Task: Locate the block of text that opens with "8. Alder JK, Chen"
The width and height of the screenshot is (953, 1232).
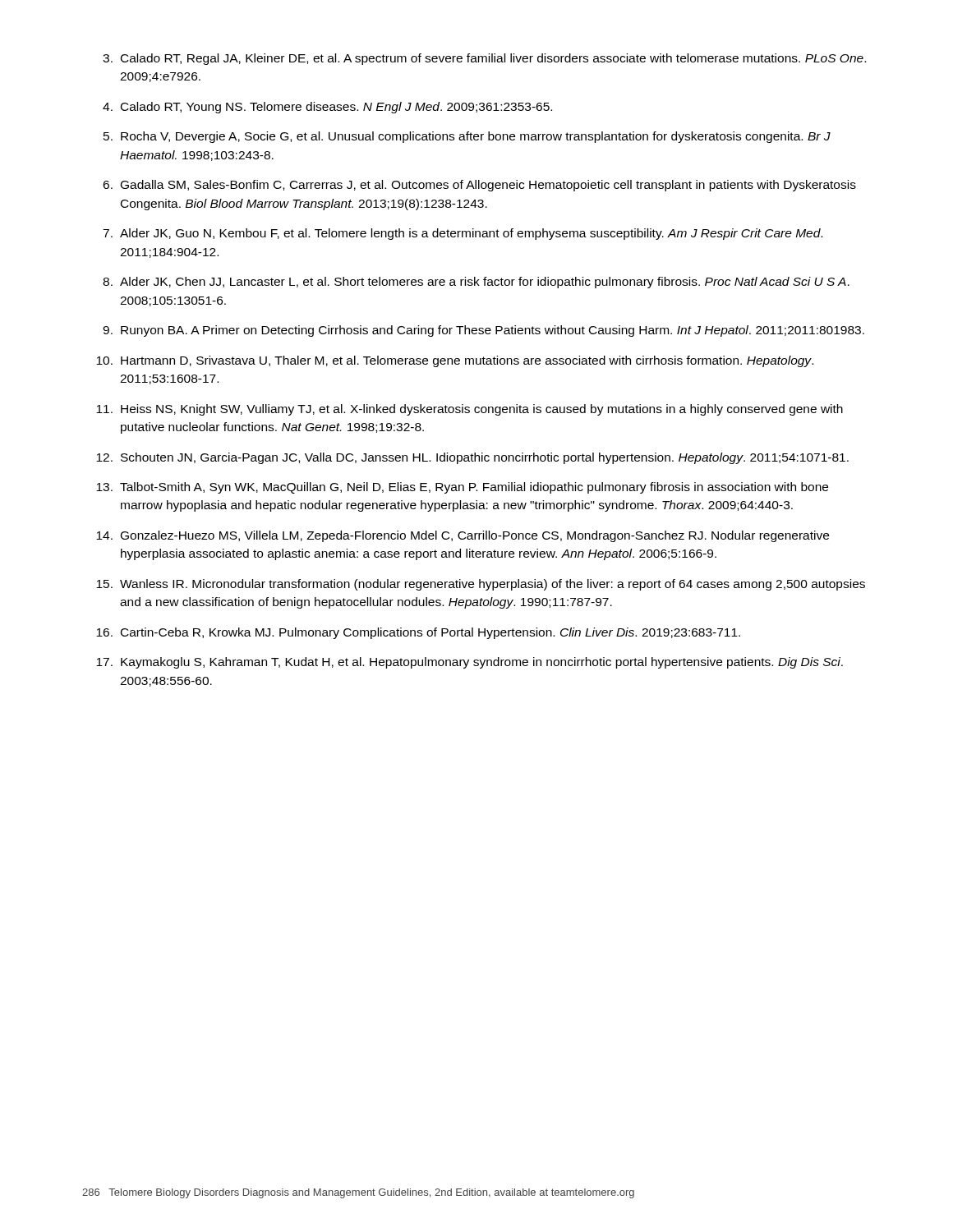Action: click(x=476, y=291)
